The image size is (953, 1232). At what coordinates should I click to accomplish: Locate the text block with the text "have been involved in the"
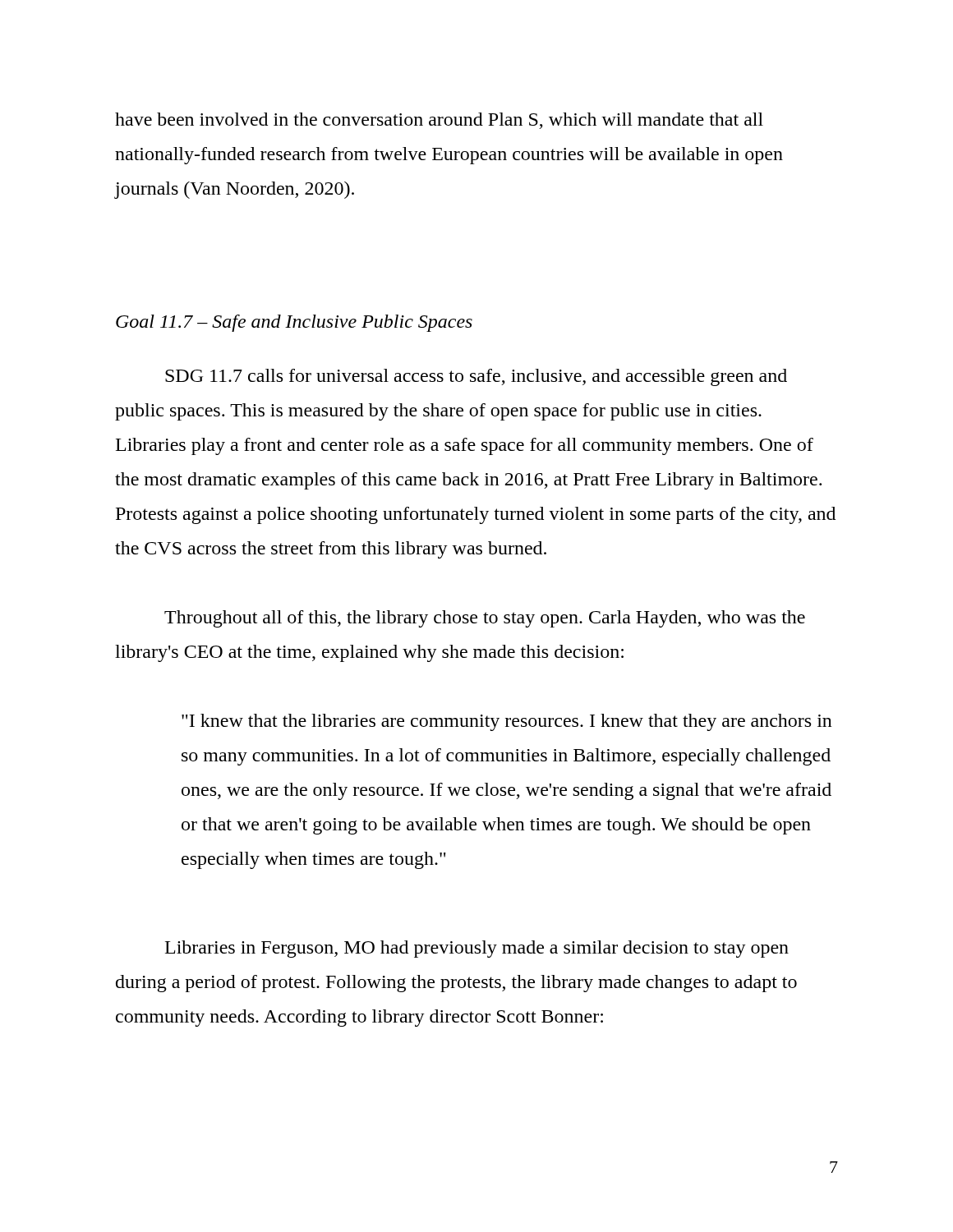click(x=476, y=154)
